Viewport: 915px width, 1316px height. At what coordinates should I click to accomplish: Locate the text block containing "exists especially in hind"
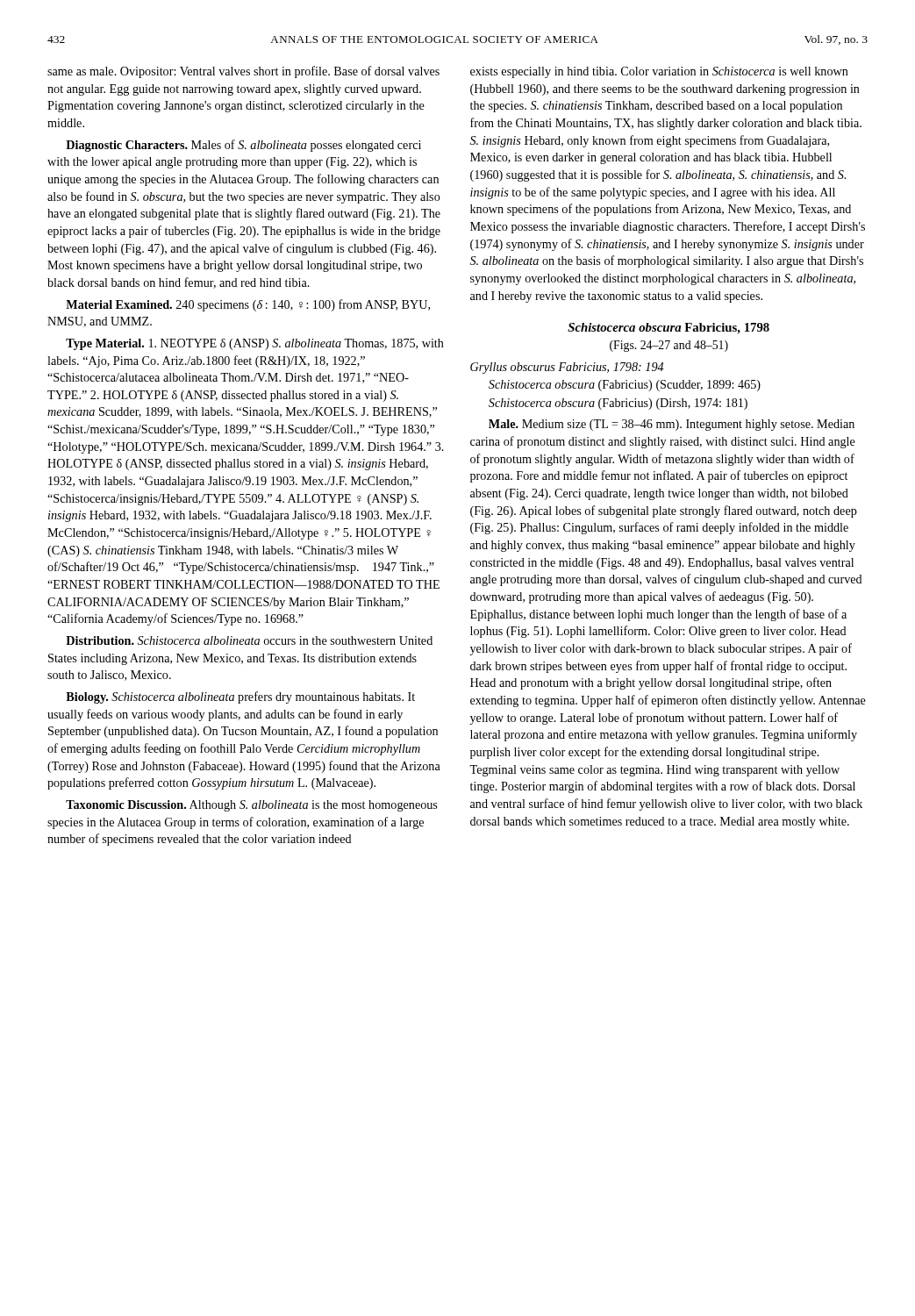point(669,184)
